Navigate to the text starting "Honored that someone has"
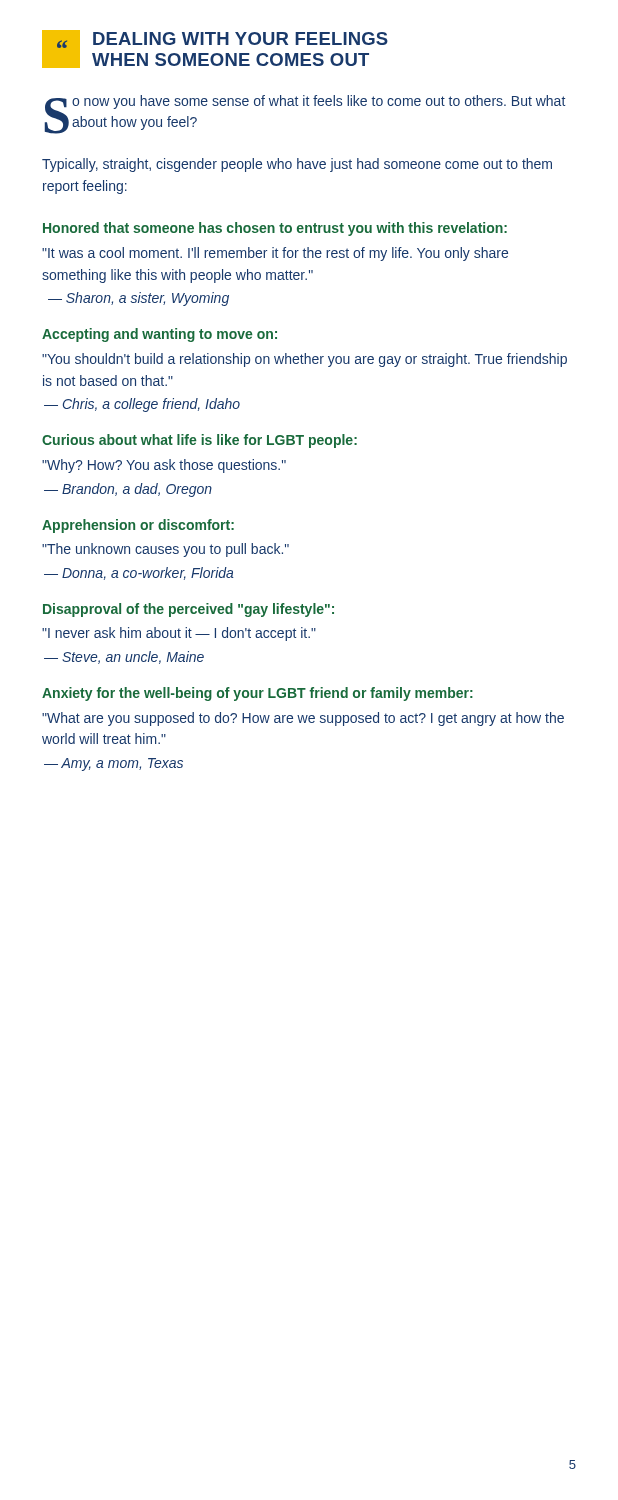Viewport: 618px width, 1500px height. (x=275, y=228)
